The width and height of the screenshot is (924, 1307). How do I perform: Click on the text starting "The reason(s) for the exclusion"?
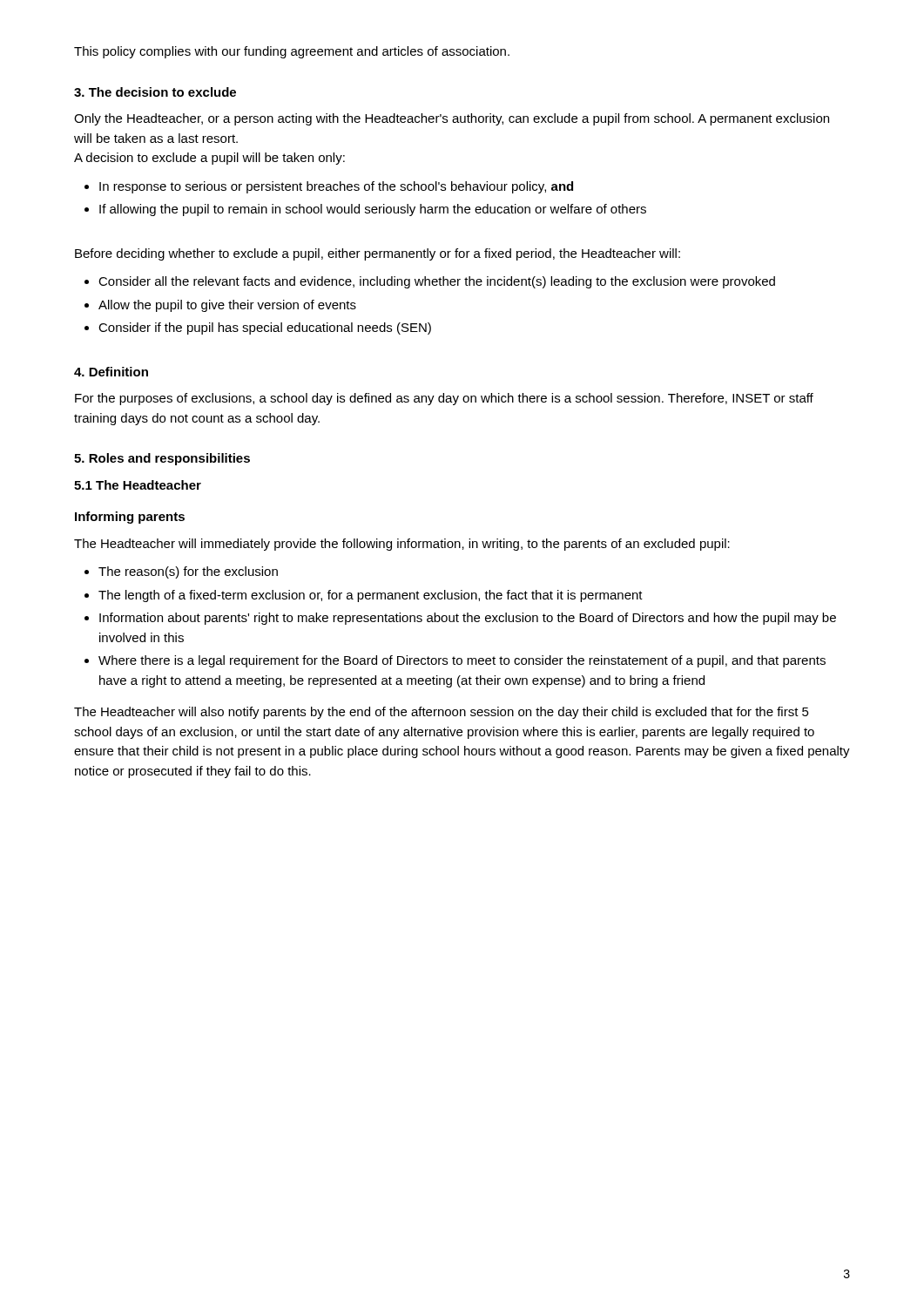click(x=181, y=572)
